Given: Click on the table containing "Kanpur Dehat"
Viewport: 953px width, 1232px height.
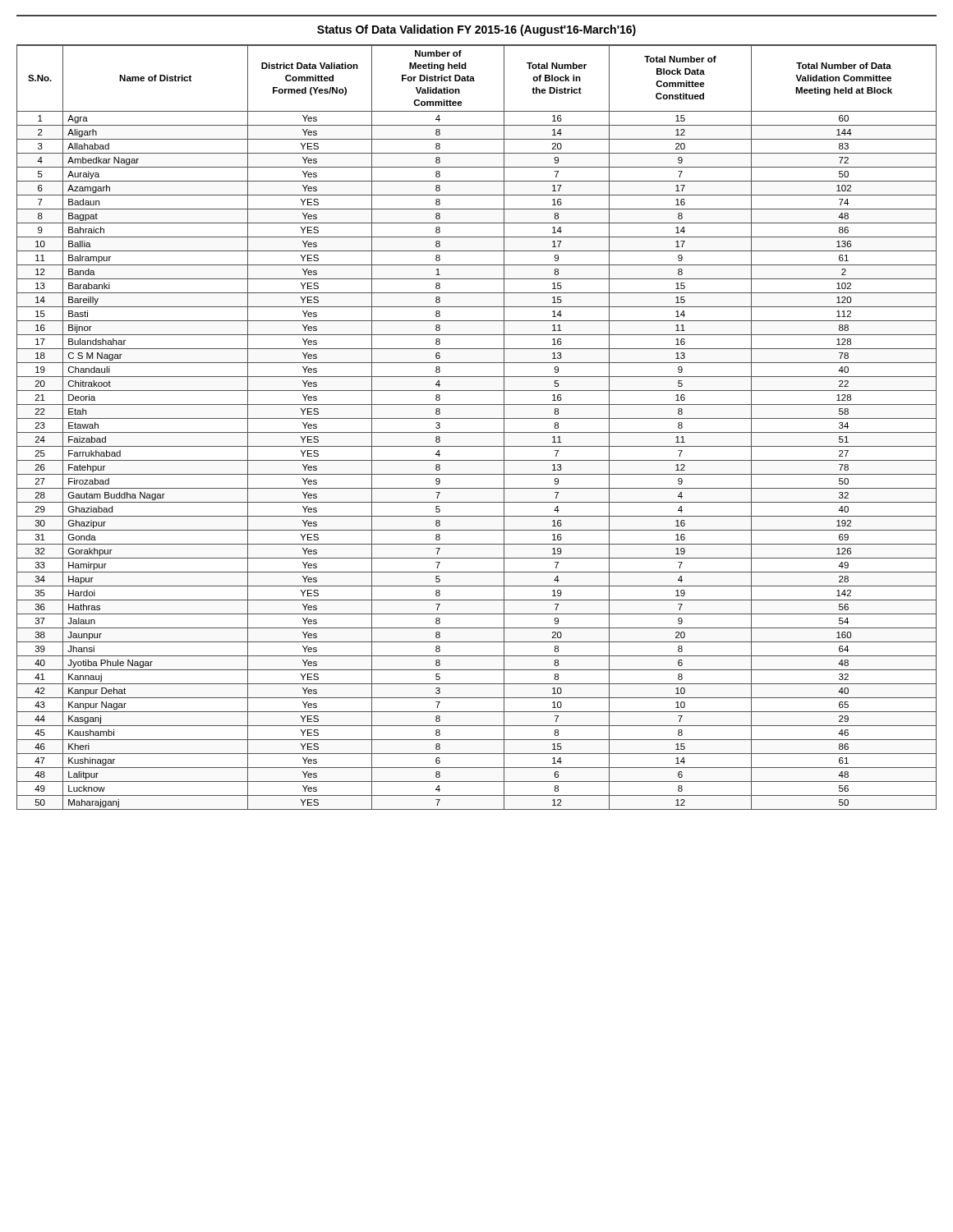Looking at the screenshot, I should 476,427.
